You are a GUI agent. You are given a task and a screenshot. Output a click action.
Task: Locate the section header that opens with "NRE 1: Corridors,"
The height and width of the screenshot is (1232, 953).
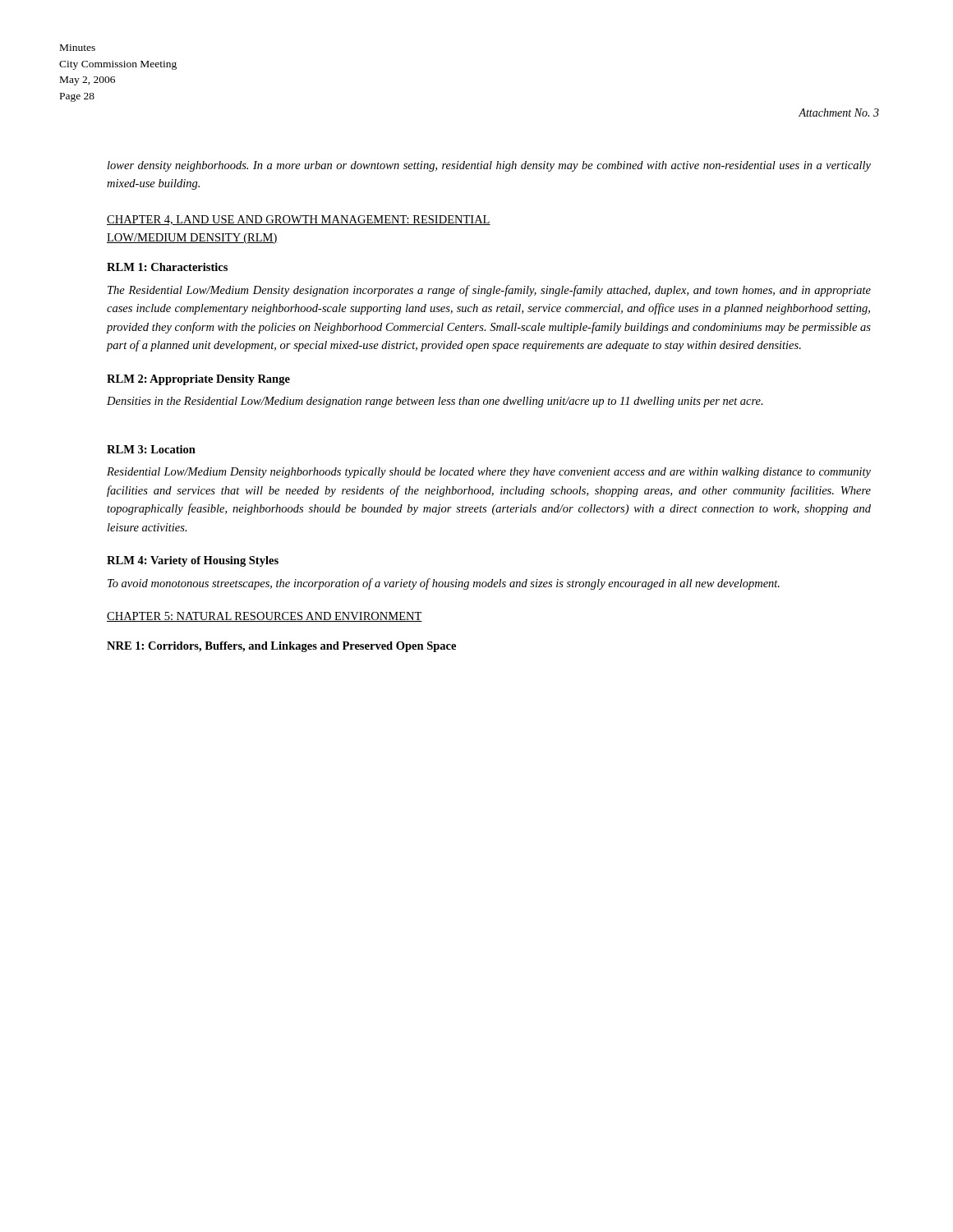coord(282,646)
